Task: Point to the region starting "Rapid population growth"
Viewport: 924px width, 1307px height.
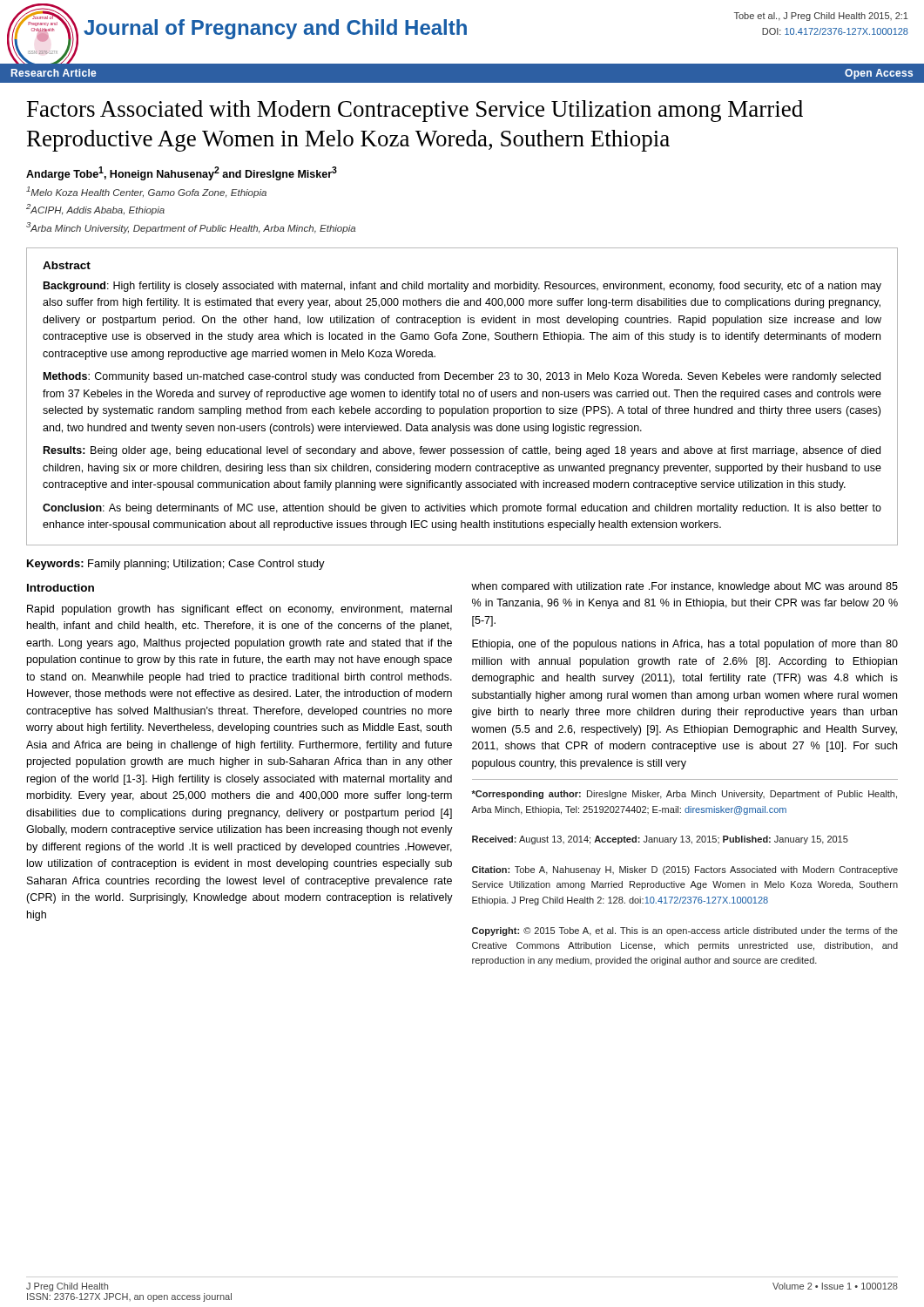Action: coord(239,762)
